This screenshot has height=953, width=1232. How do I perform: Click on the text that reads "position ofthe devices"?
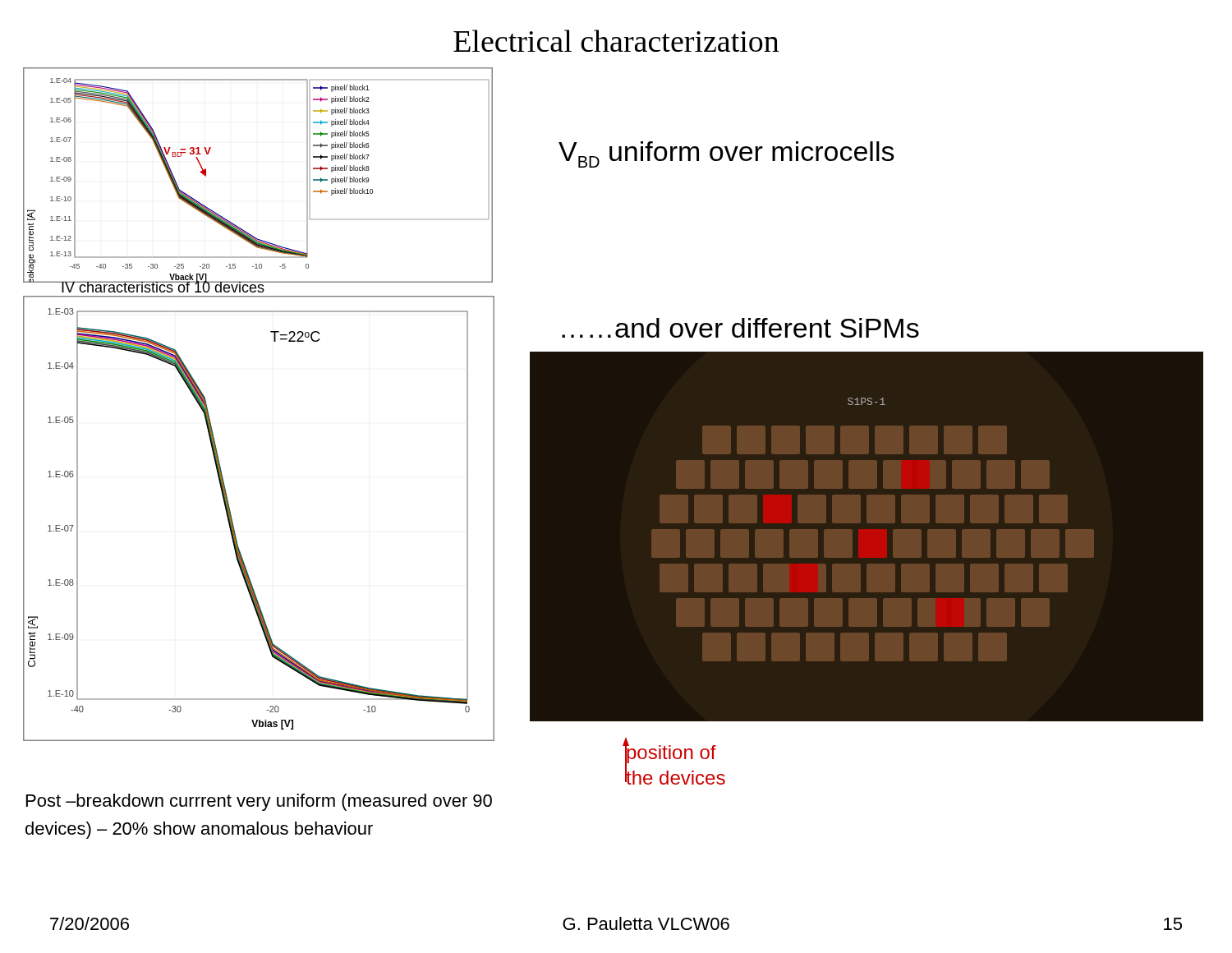click(676, 765)
